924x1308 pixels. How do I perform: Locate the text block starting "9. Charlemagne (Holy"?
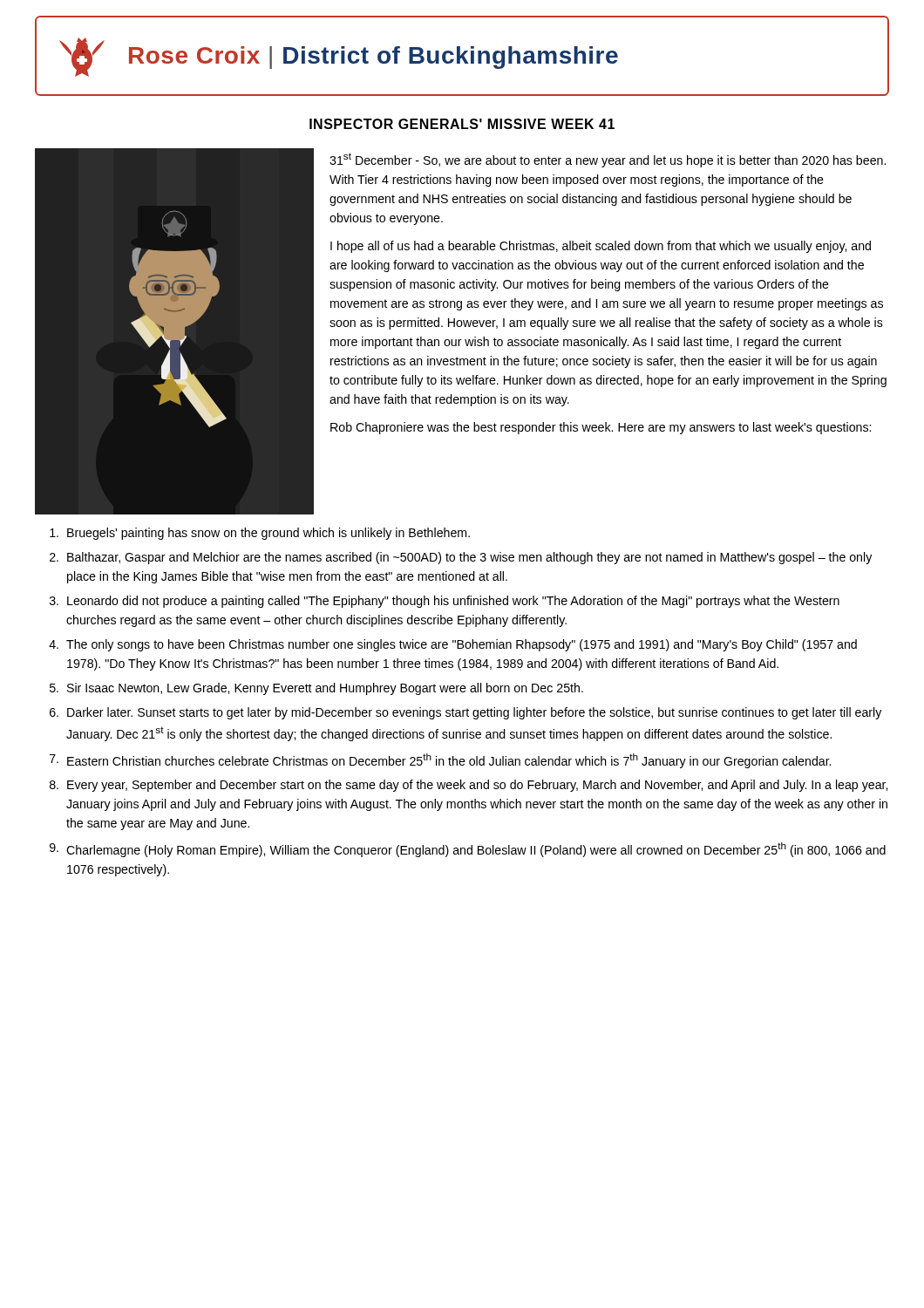point(462,859)
